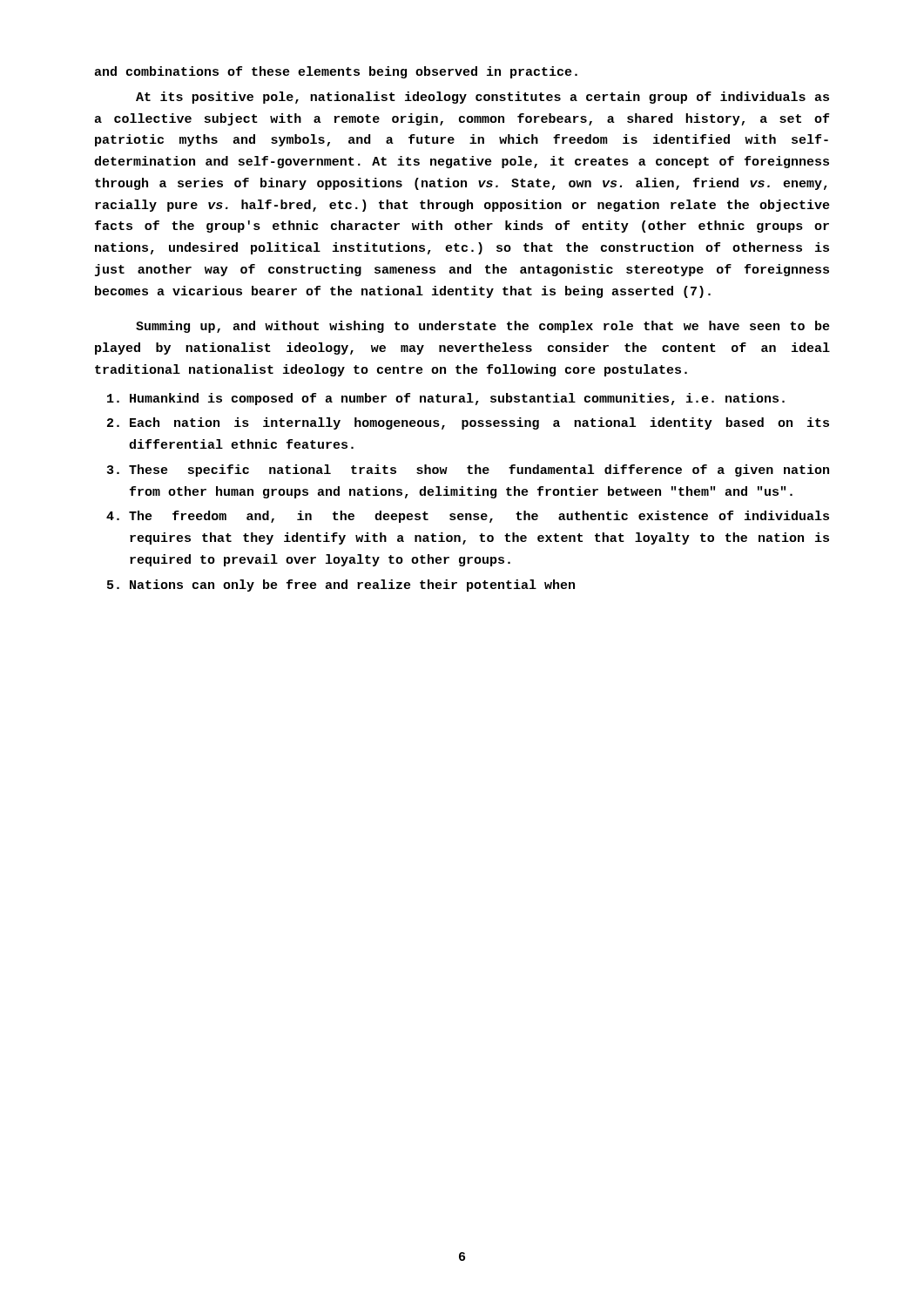Click on the text block with the text "Summing up, and without wishing to understate the"
Viewport: 924px width, 1307px height.
pos(462,349)
